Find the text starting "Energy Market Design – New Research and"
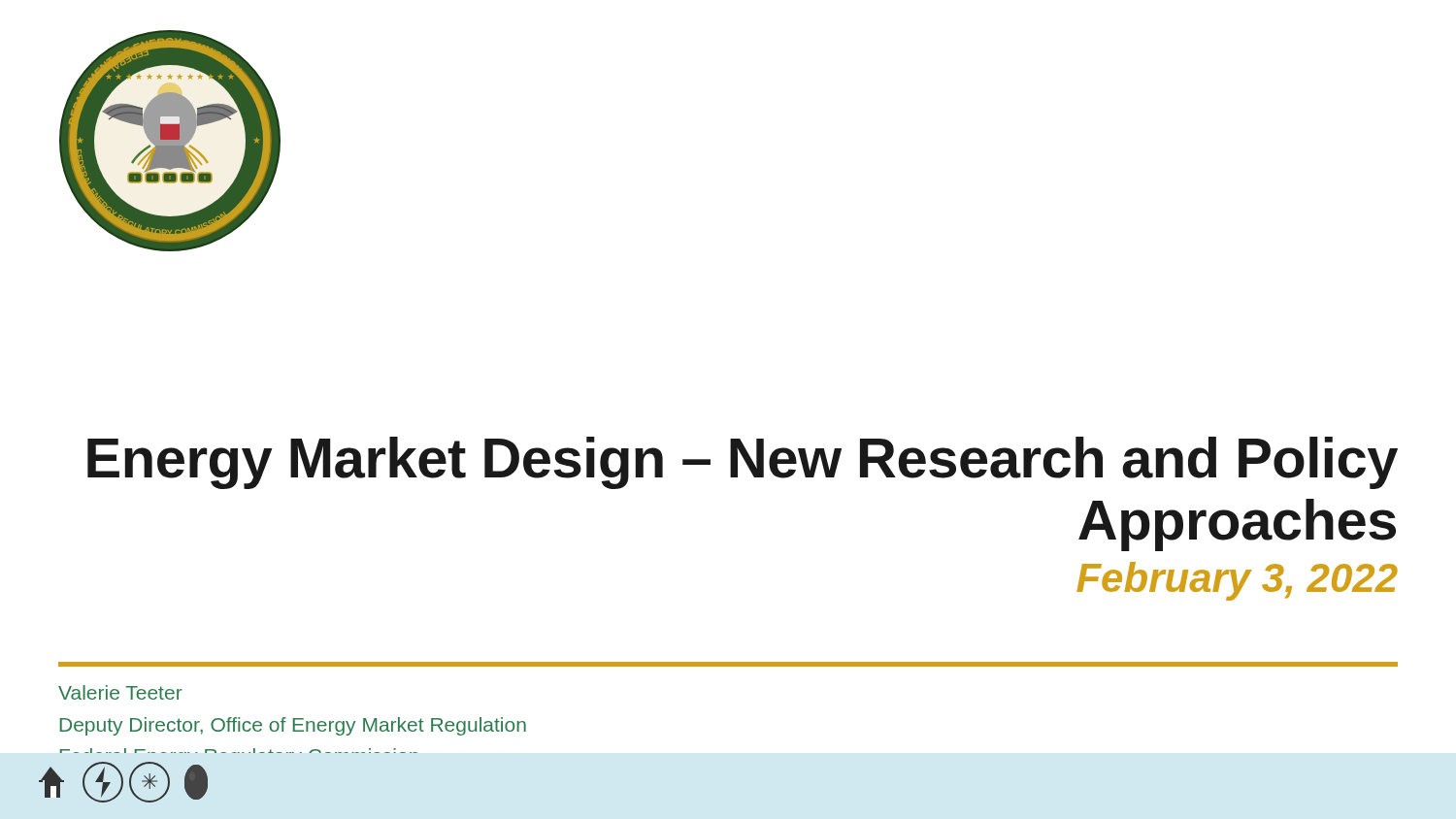Viewport: 1456px width, 819px height. point(743,463)
